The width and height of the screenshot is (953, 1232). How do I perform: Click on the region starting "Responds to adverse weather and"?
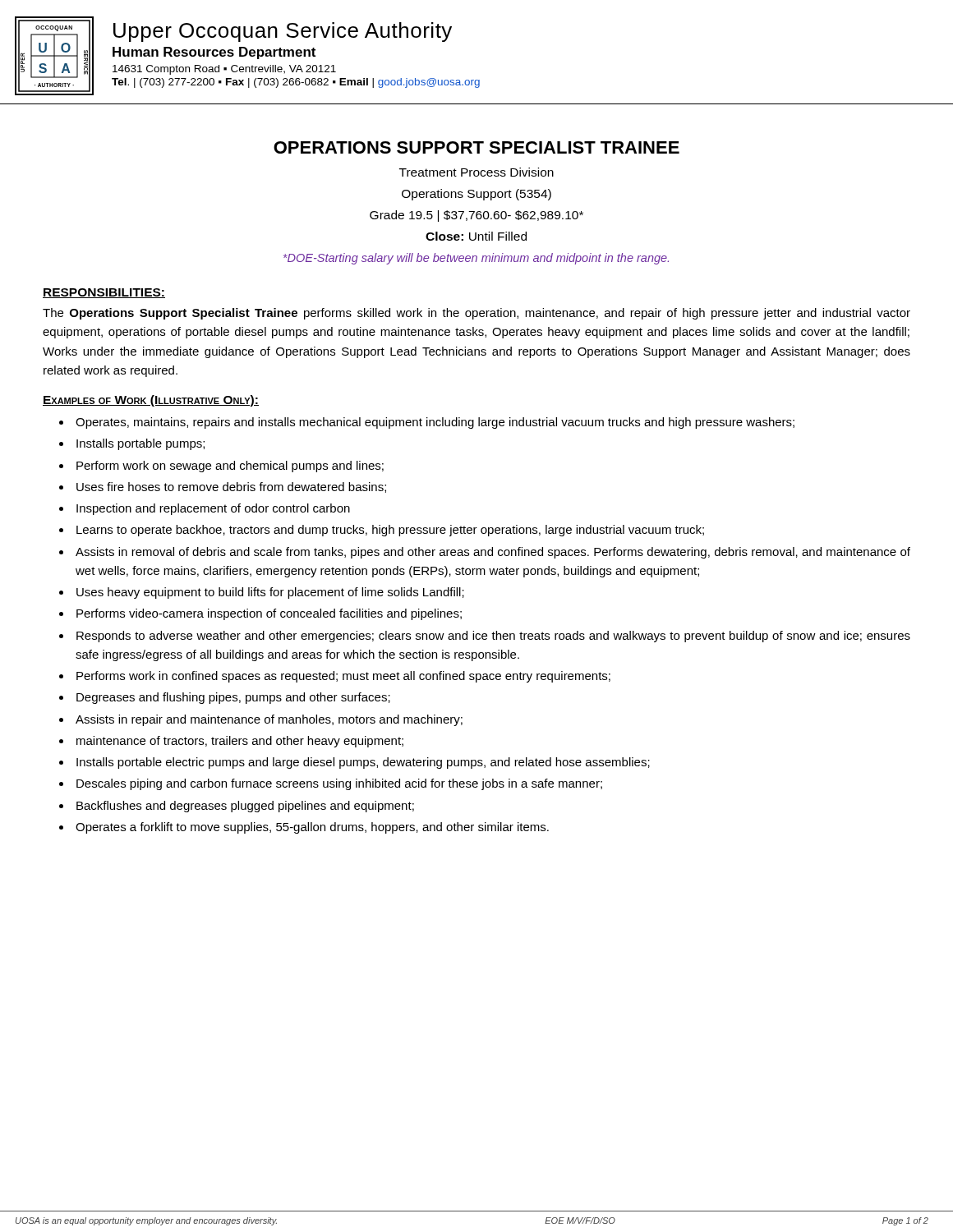[493, 645]
